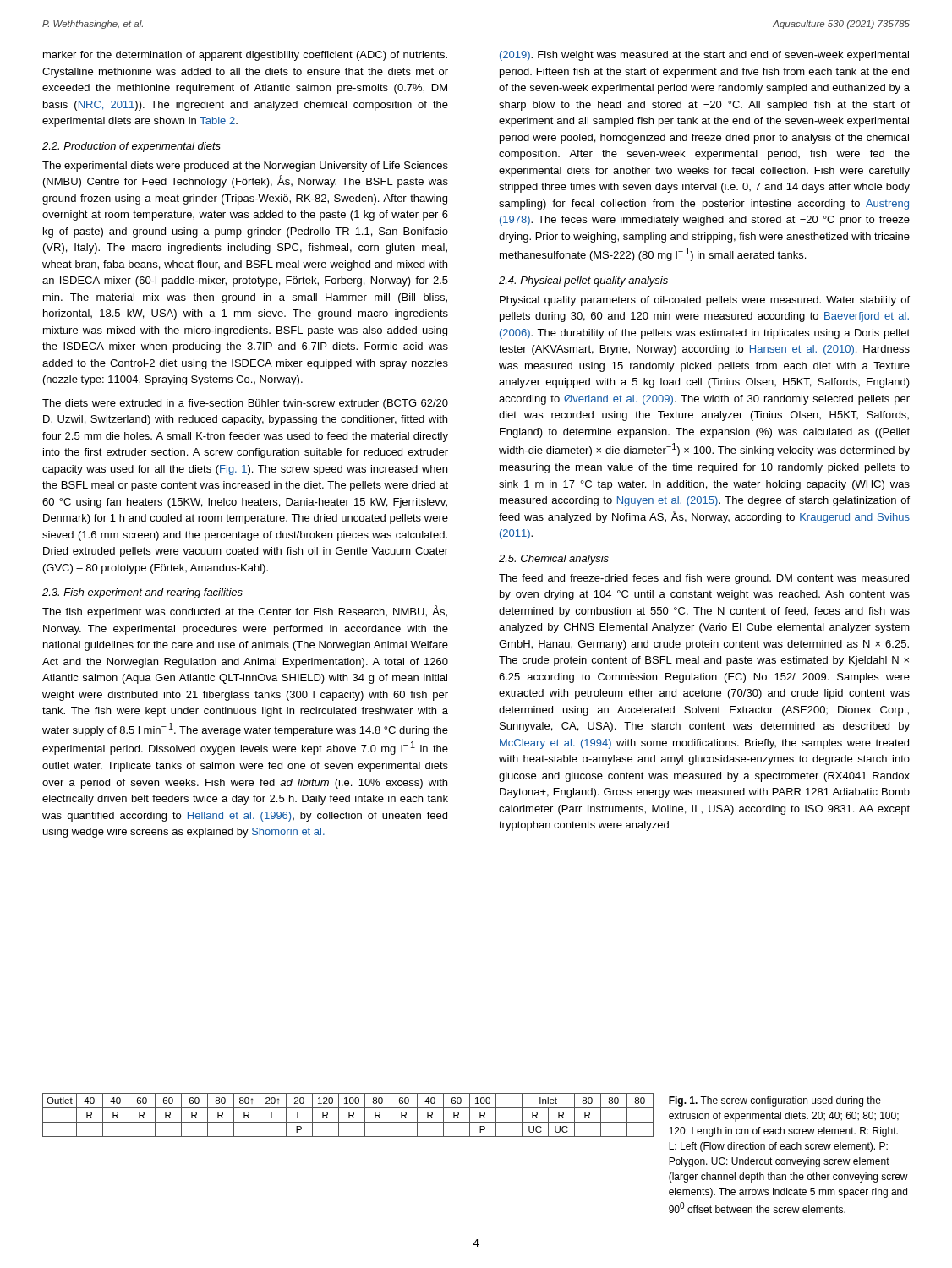The height and width of the screenshot is (1268, 952).
Task: Point to the passage starting "2.3. Fish experiment and rearing facilities"
Action: (x=142, y=592)
